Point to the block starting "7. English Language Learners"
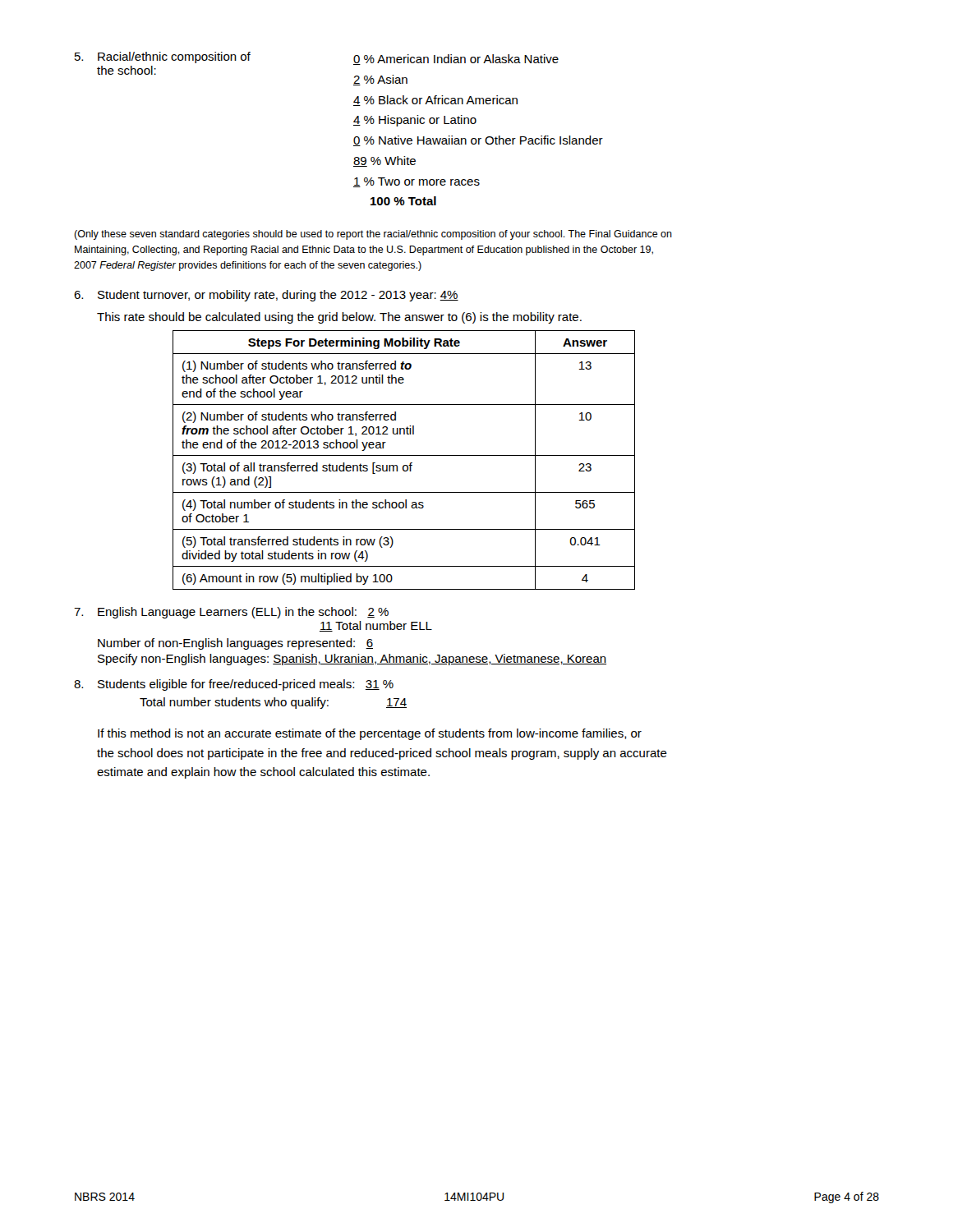 (x=231, y=613)
